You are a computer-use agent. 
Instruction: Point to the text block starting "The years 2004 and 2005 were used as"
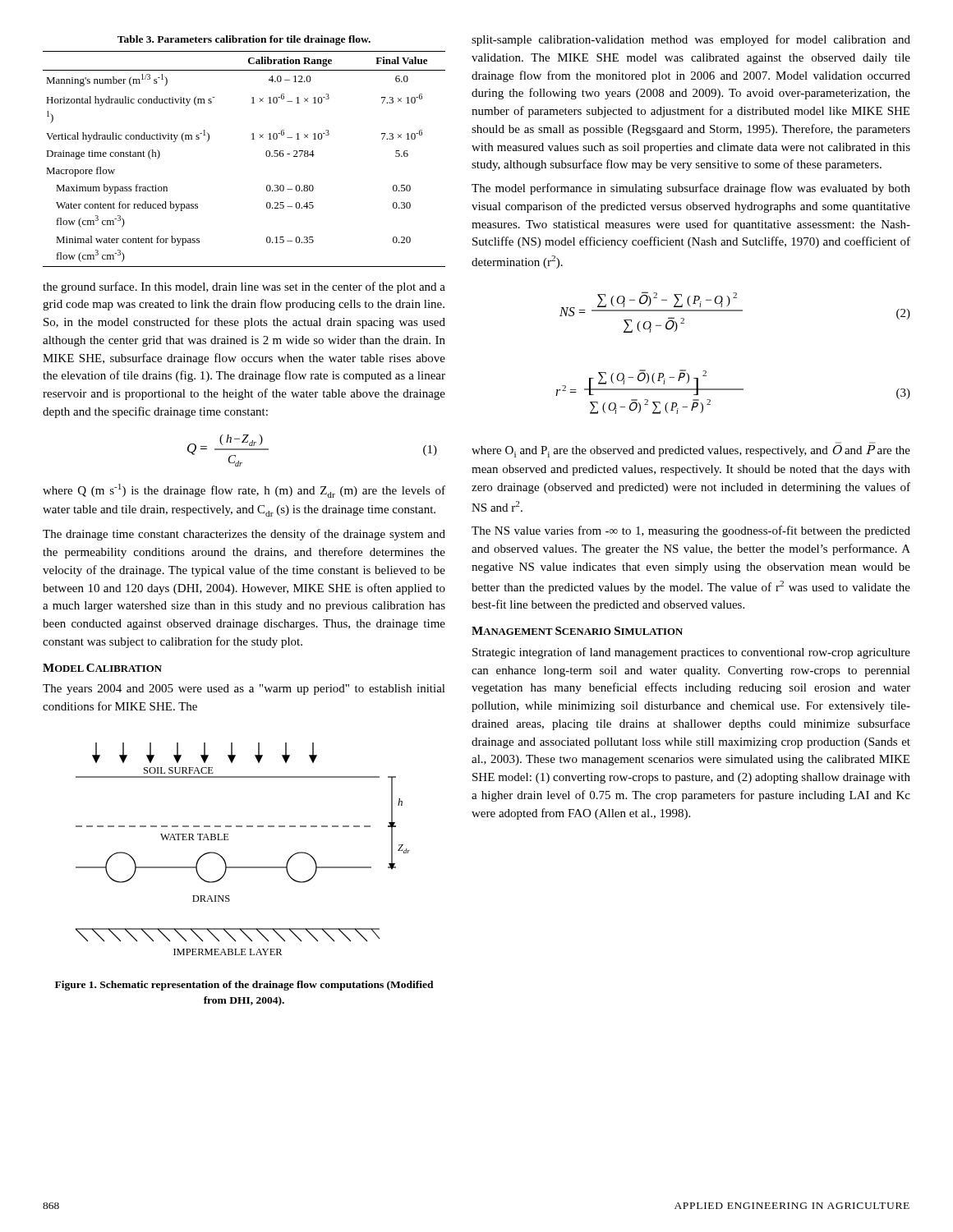pos(244,698)
